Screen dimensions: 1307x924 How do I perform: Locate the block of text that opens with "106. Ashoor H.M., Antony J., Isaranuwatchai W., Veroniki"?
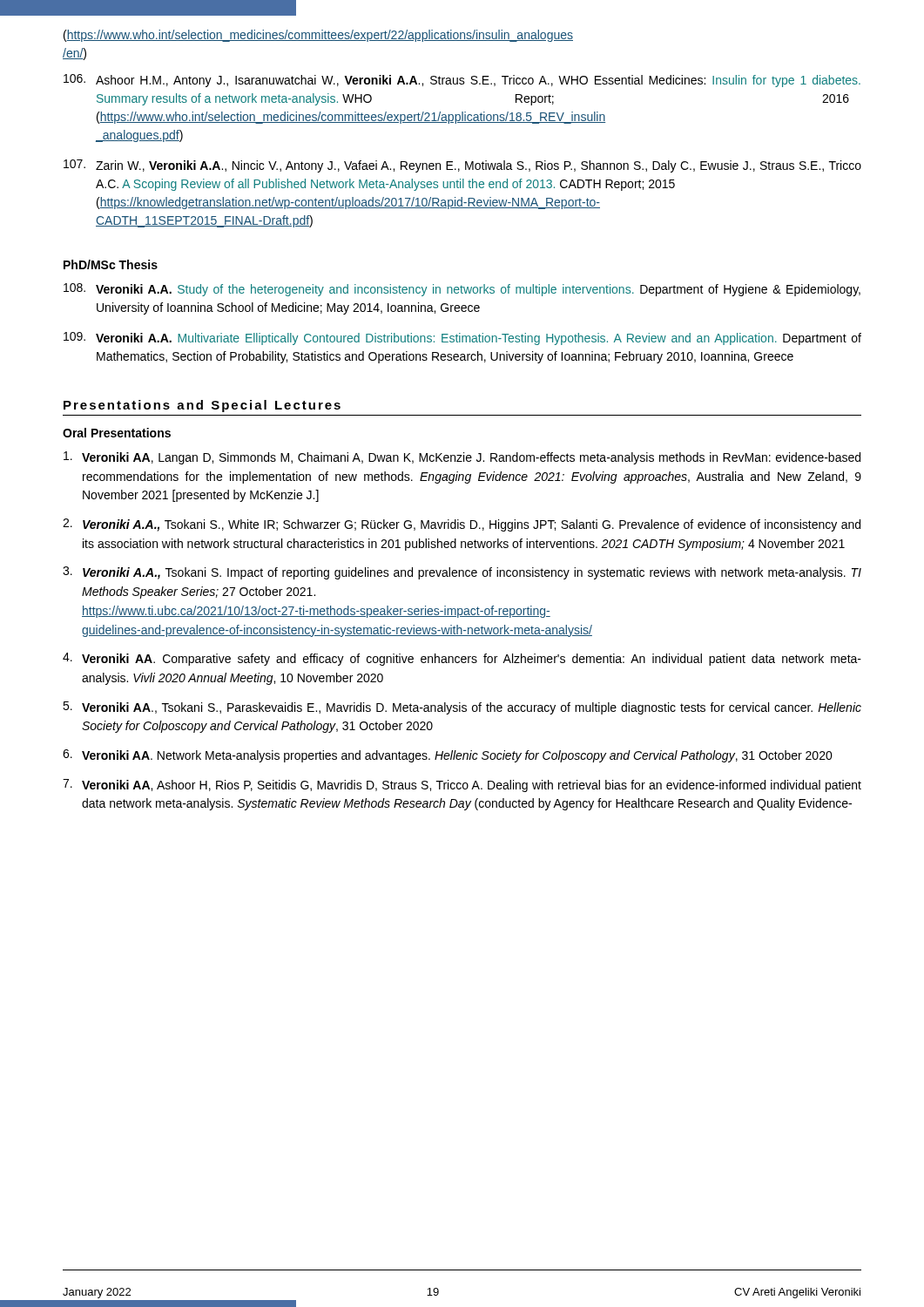[462, 108]
